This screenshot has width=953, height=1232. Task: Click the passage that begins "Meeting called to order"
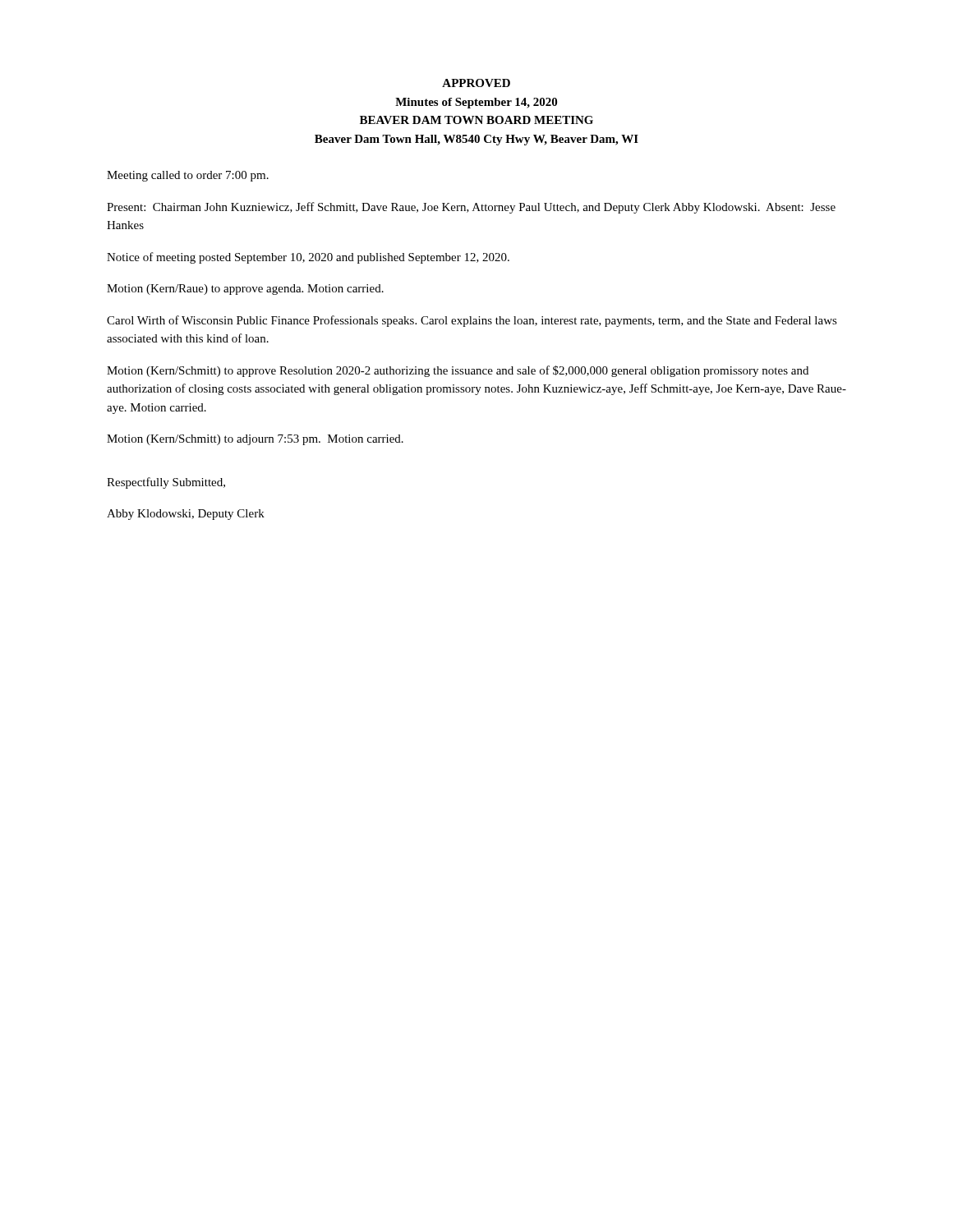click(x=188, y=175)
